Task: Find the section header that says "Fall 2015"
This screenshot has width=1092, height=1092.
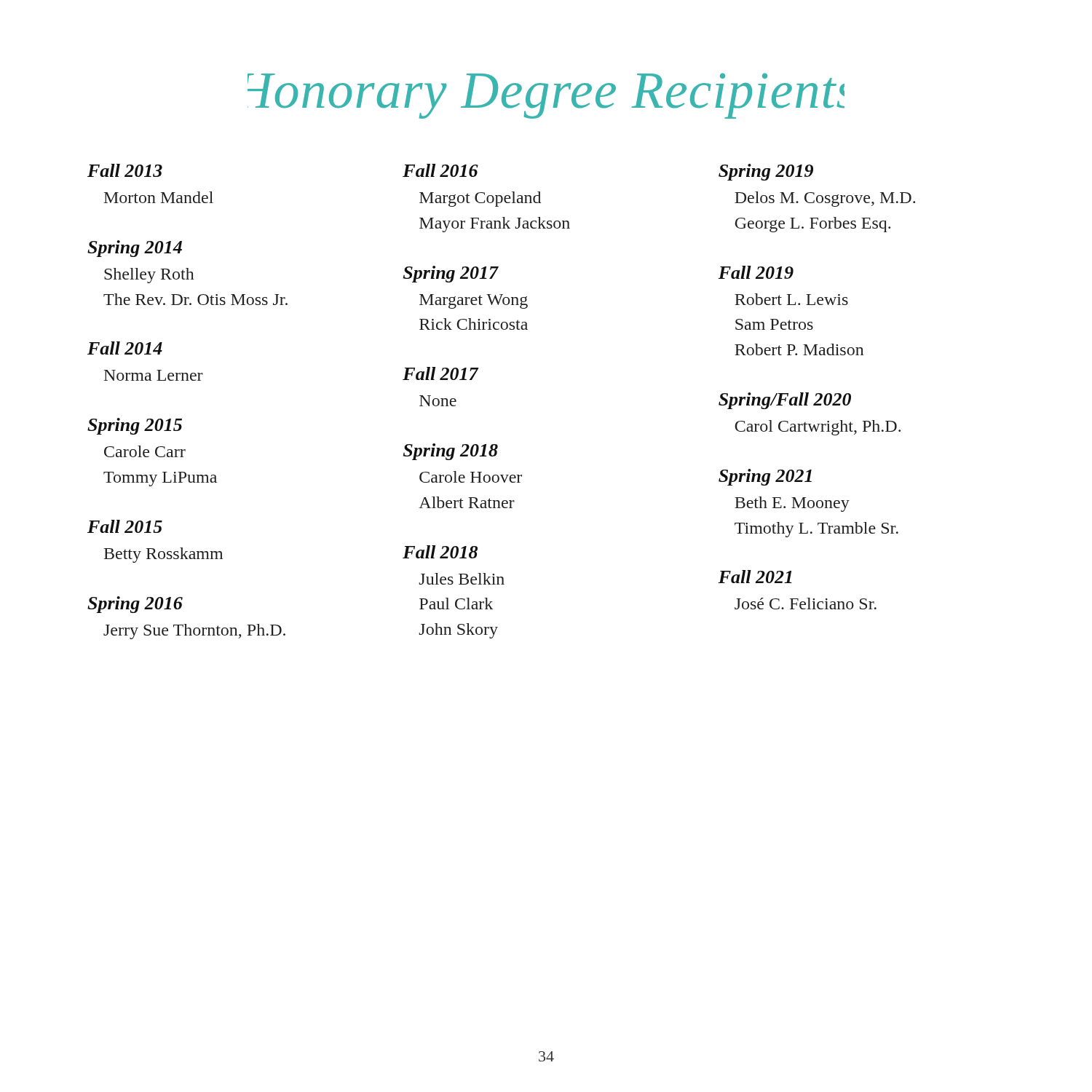Action: click(125, 526)
